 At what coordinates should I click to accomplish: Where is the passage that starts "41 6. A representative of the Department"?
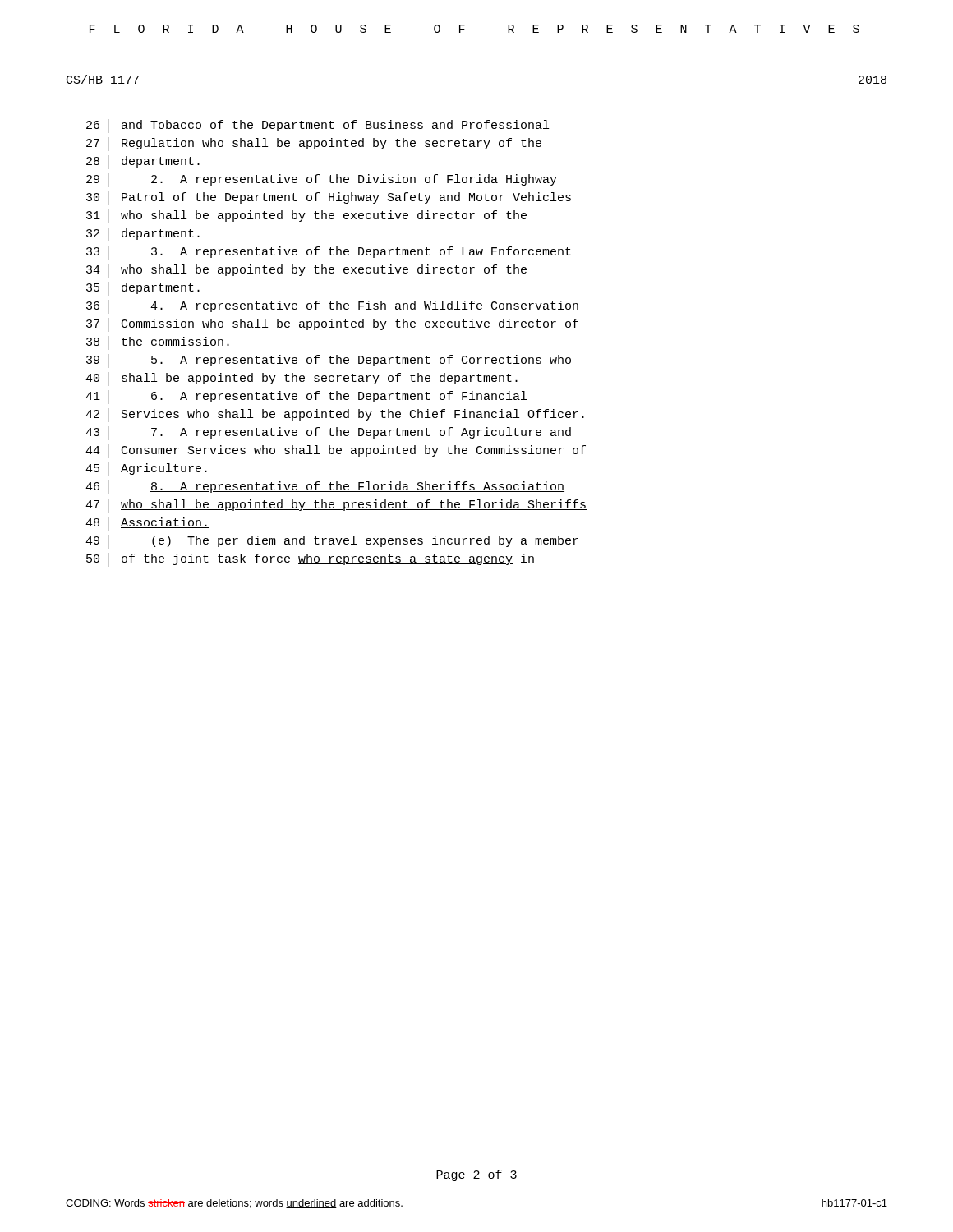pos(476,397)
